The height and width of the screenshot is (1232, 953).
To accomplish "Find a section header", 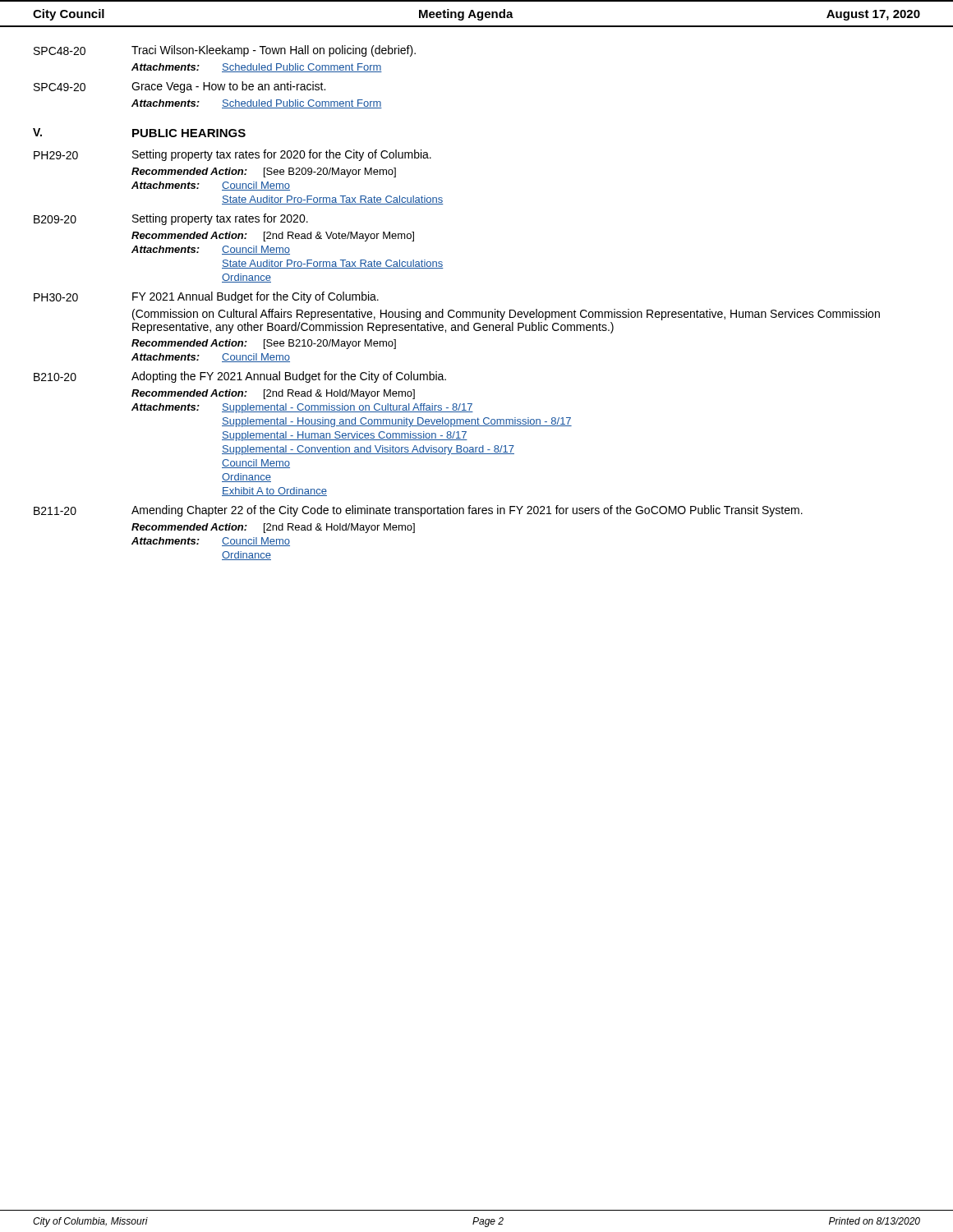I will (139, 133).
